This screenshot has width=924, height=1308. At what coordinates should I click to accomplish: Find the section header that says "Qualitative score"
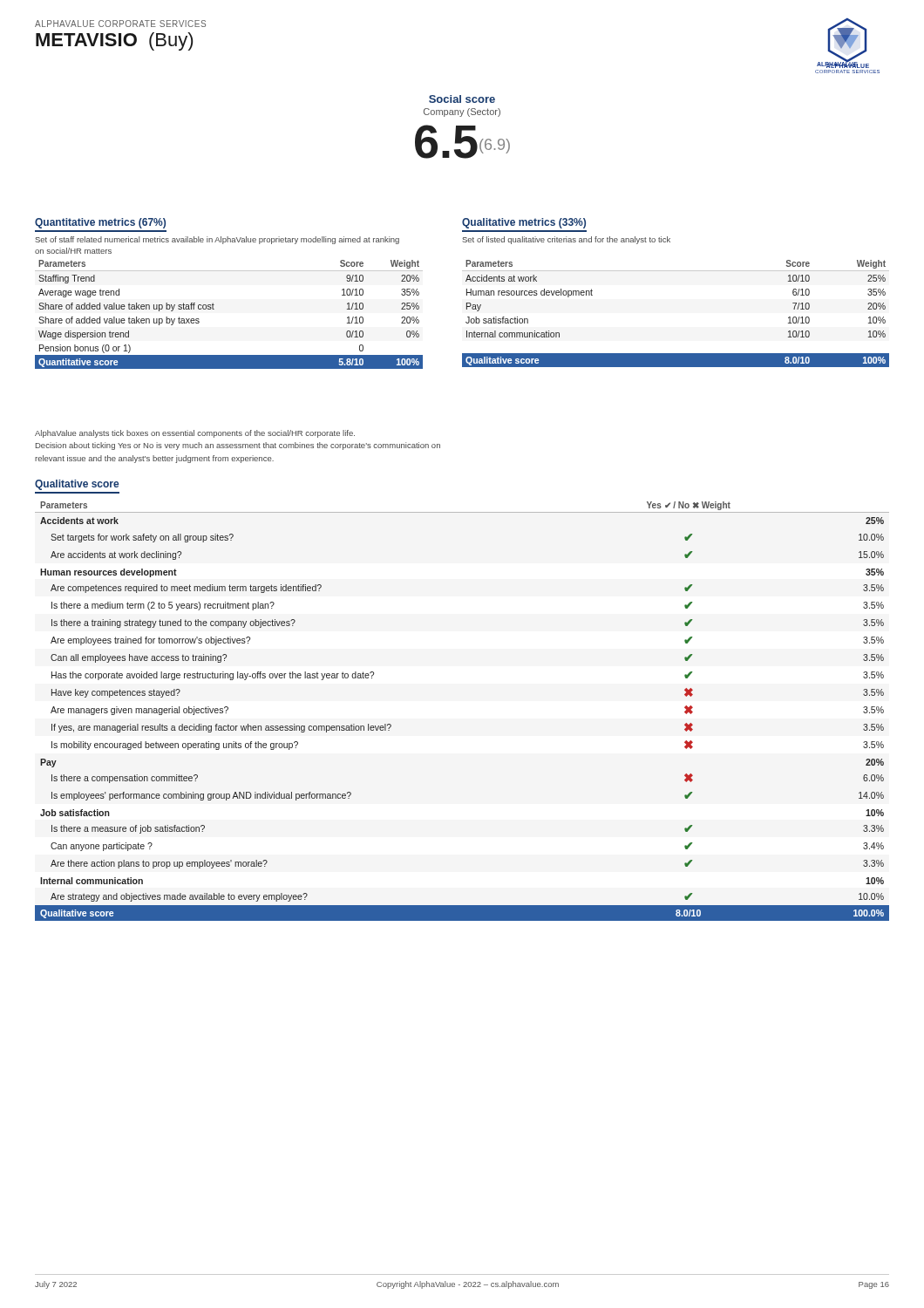(x=77, y=486)
